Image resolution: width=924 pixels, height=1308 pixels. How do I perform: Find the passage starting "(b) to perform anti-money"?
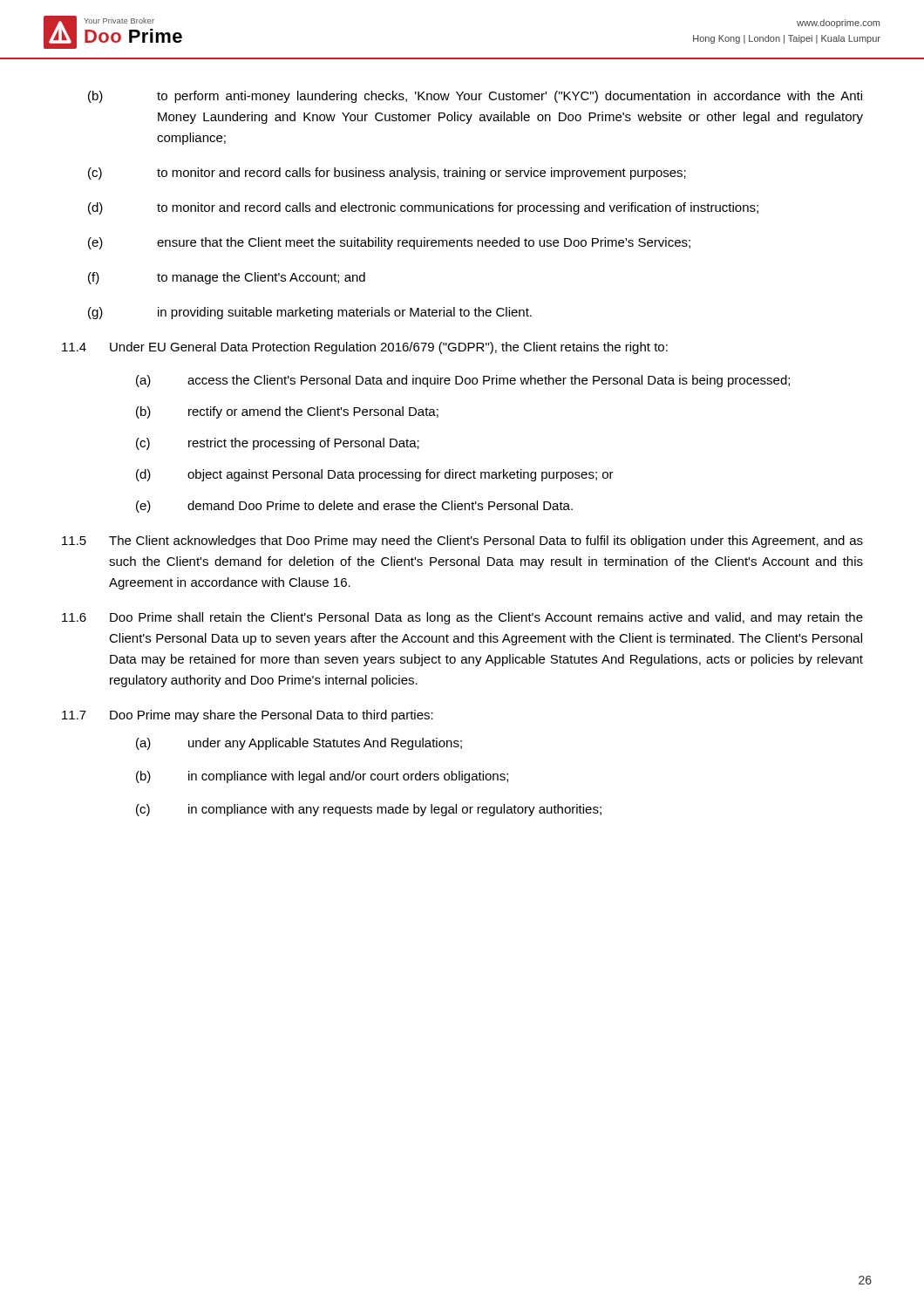point(462,117)
